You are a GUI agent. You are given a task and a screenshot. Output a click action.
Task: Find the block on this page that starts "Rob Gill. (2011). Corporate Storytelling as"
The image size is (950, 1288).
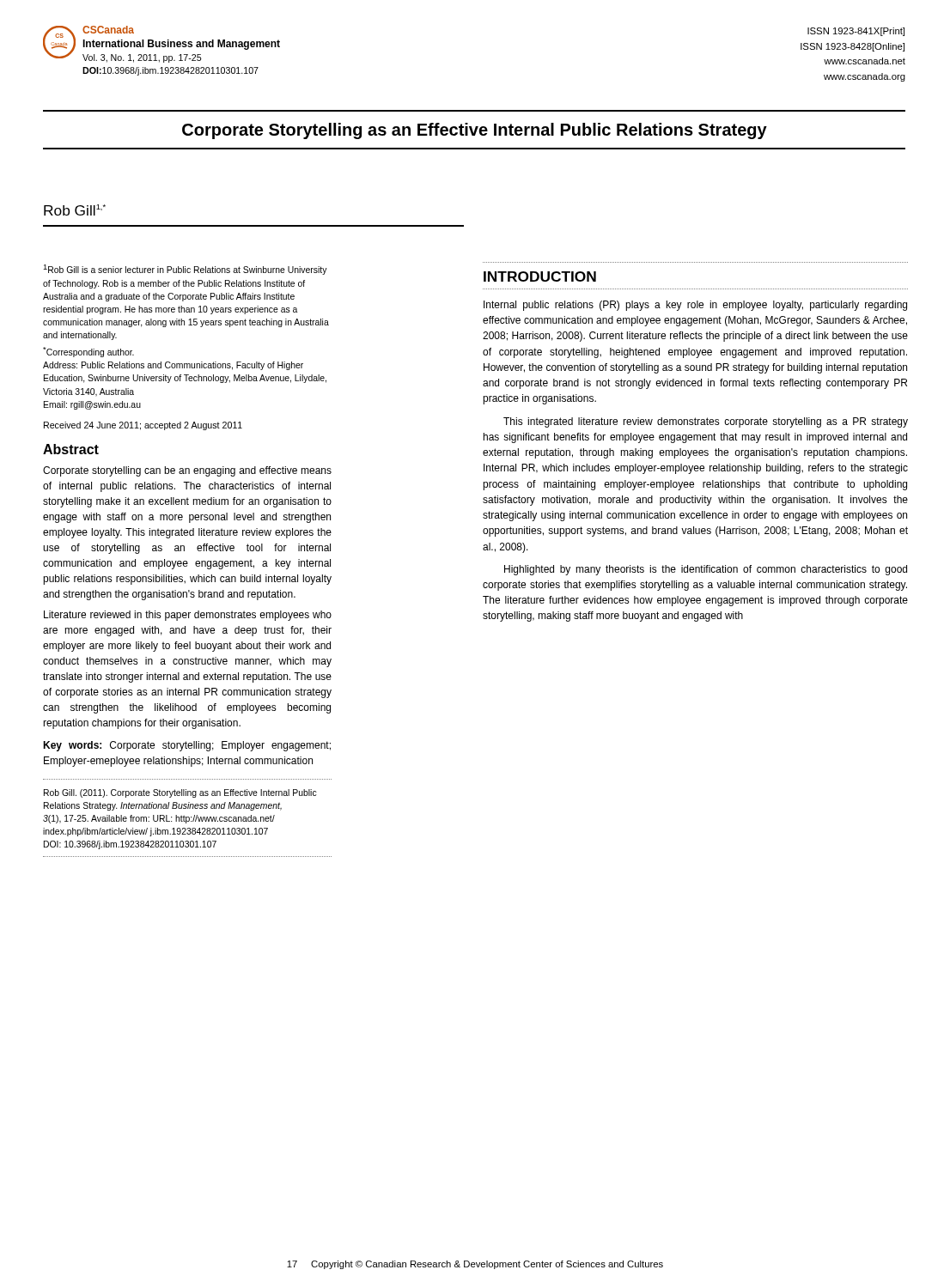(x=180, y=799)
